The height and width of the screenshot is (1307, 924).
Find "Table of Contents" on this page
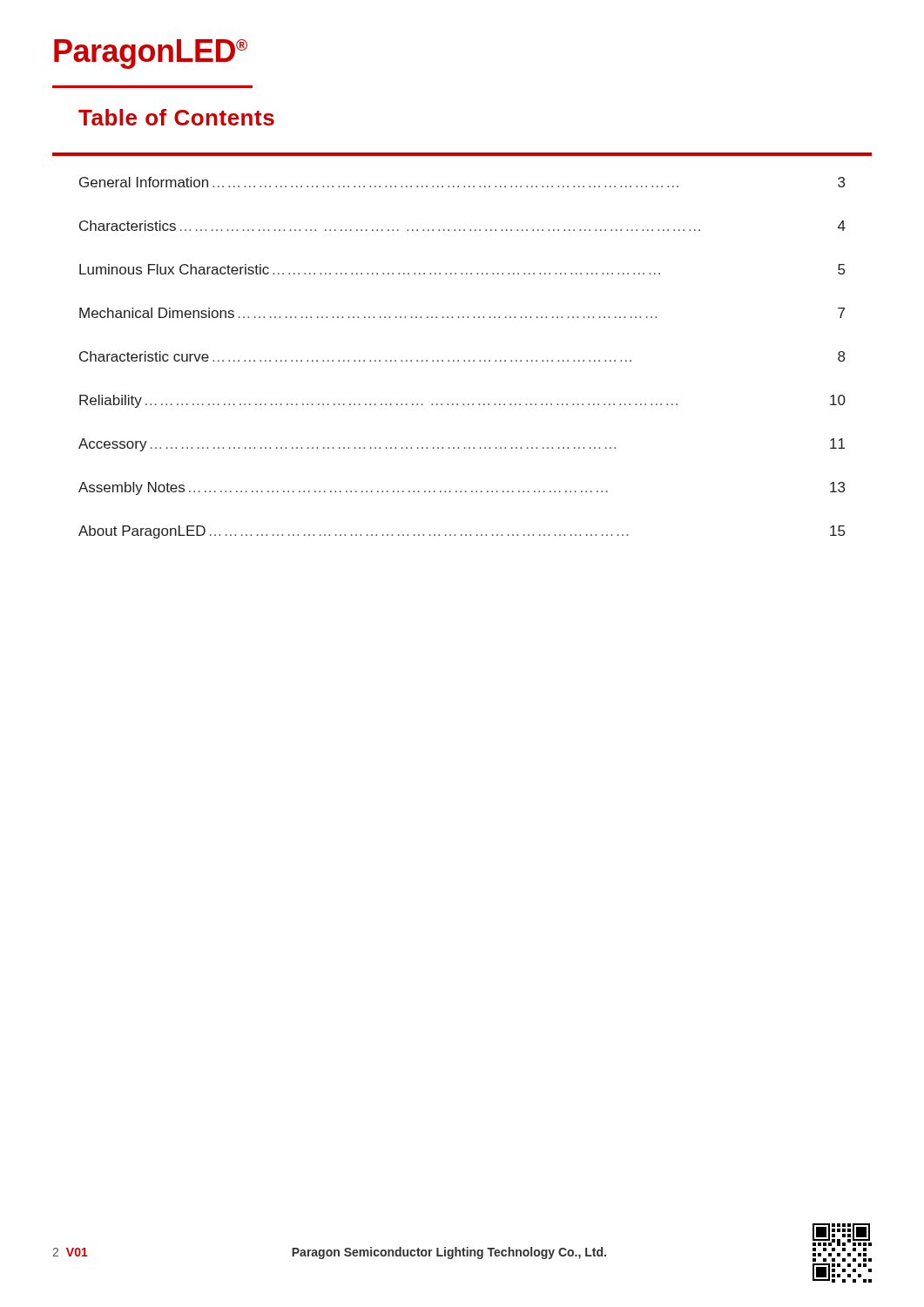177,118
